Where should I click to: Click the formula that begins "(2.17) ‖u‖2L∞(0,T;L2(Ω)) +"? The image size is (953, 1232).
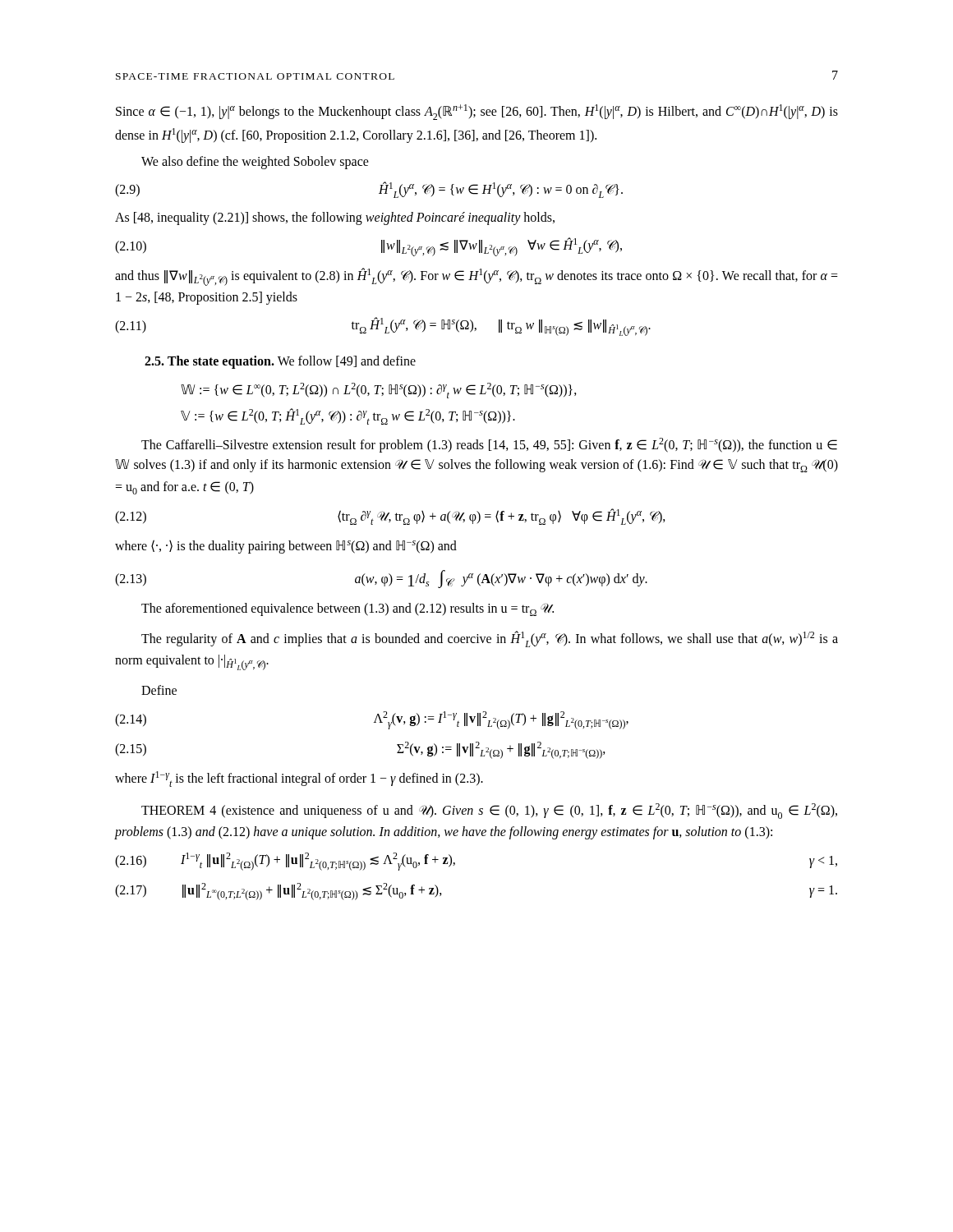(313, 892)
